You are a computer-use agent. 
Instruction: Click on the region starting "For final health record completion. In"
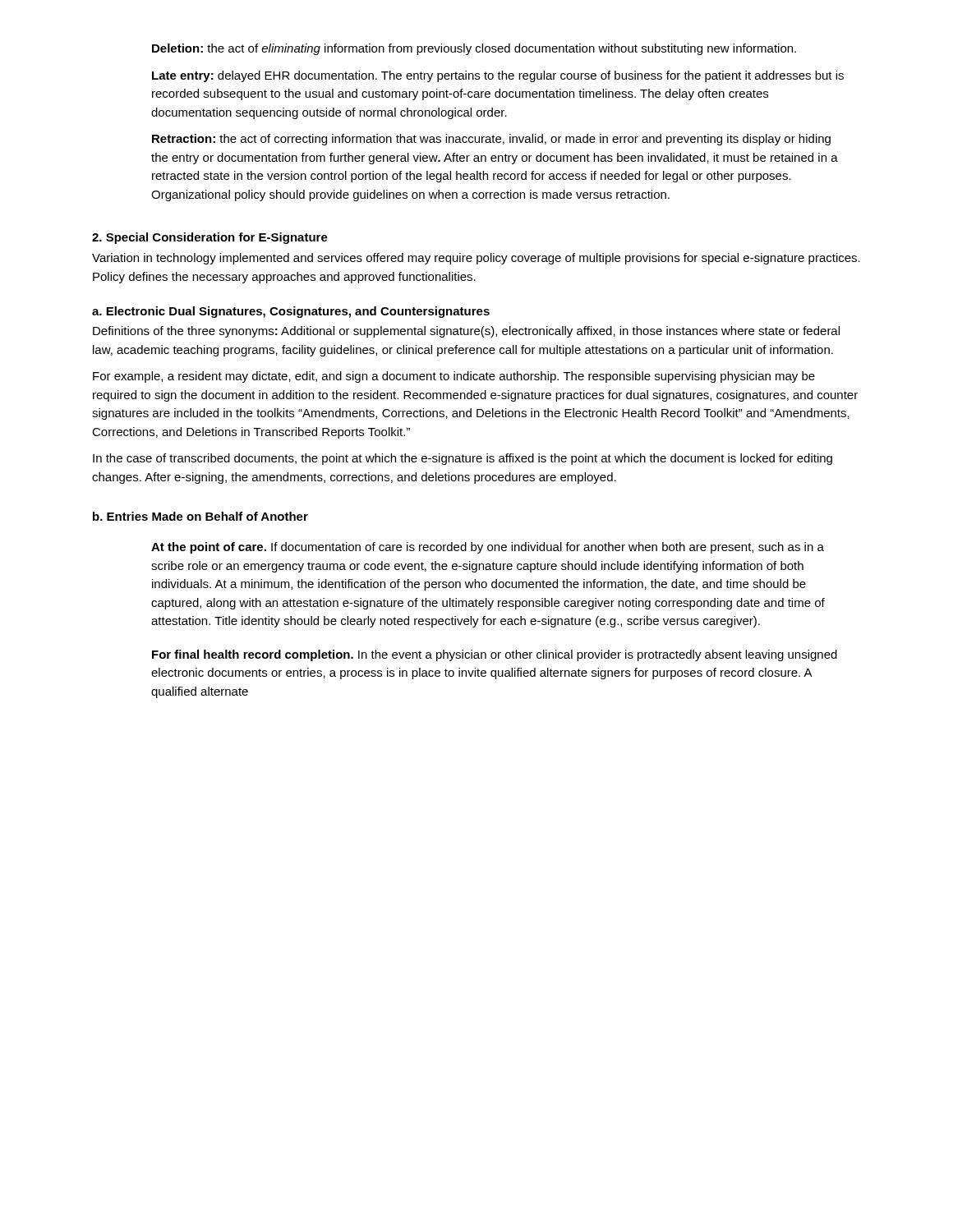coord(502,673)
